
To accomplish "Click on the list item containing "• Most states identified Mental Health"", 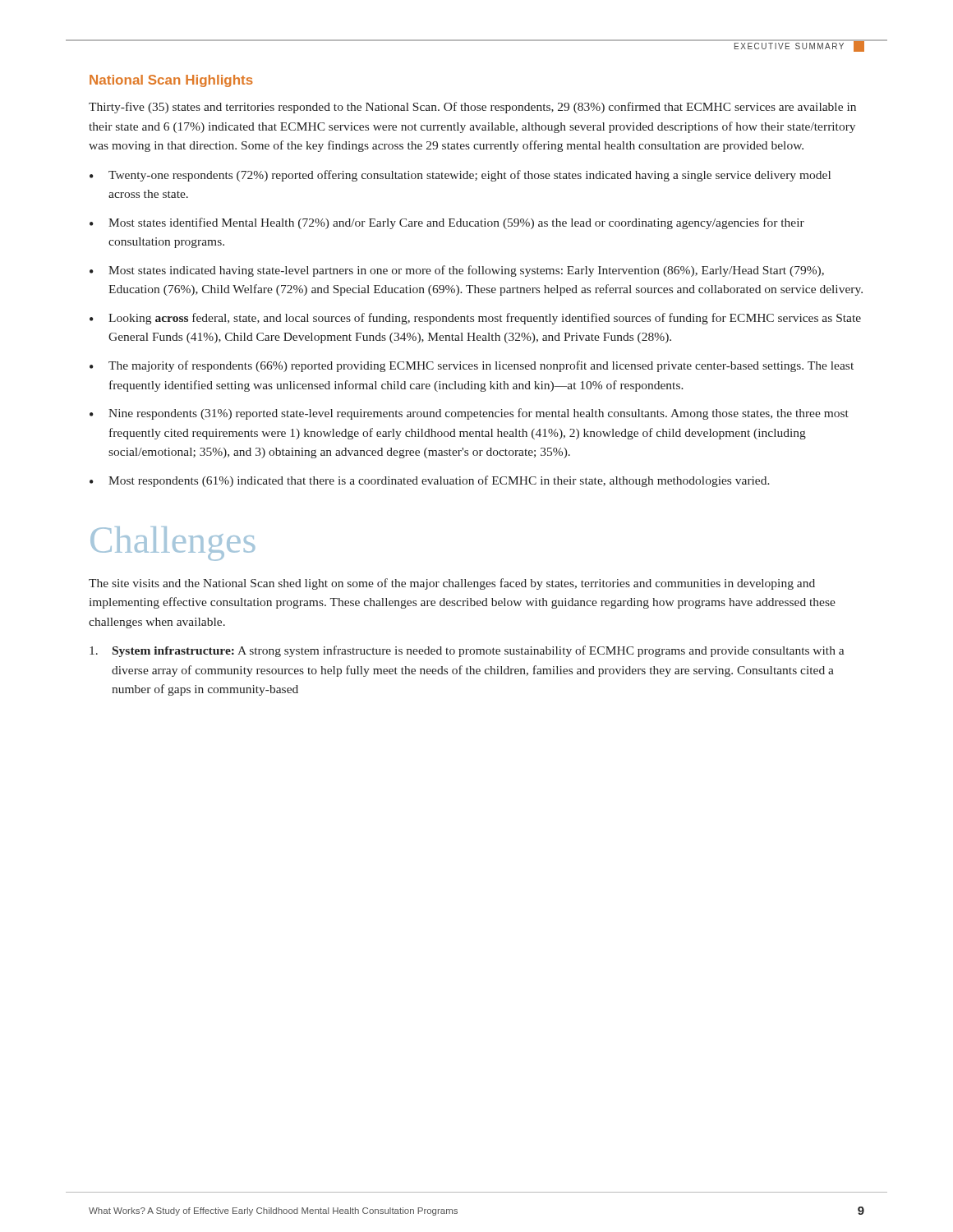I will click(x=476, y=232).
